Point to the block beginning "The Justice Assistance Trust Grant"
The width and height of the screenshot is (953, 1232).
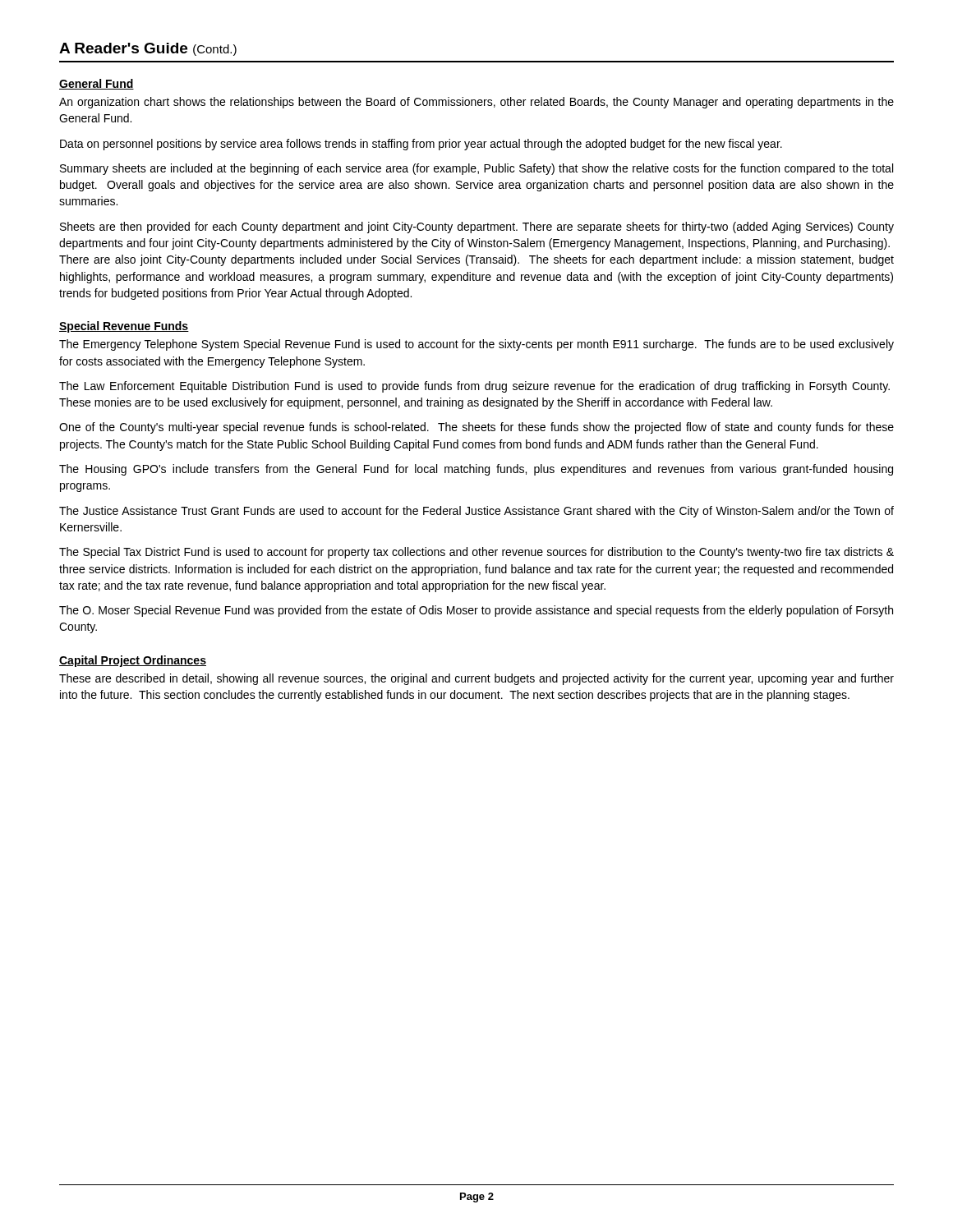pos(476,519)
